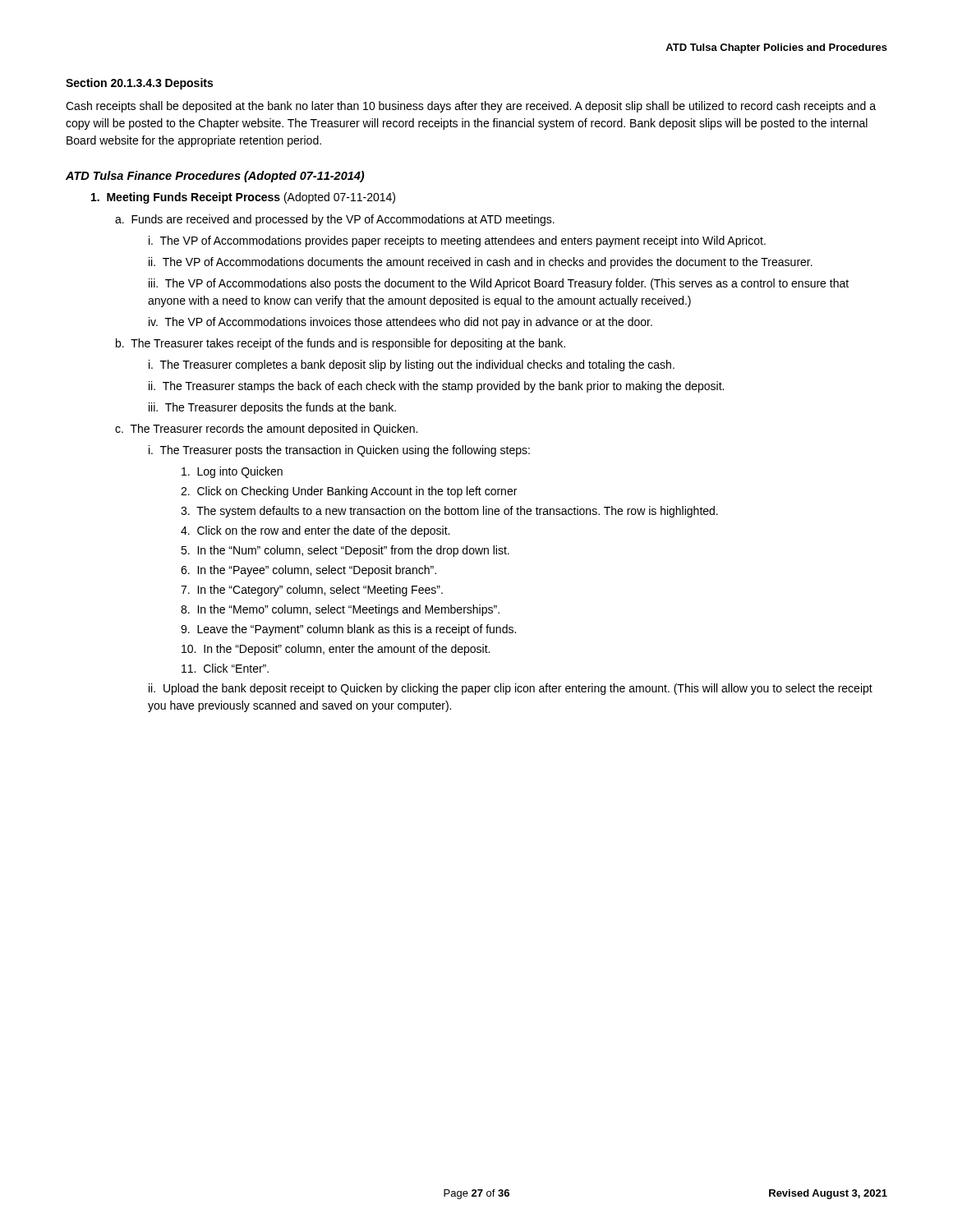
Task: Where is the passage that starts "c. The Treasurer records the amount"?
Action: click(267, 429)
